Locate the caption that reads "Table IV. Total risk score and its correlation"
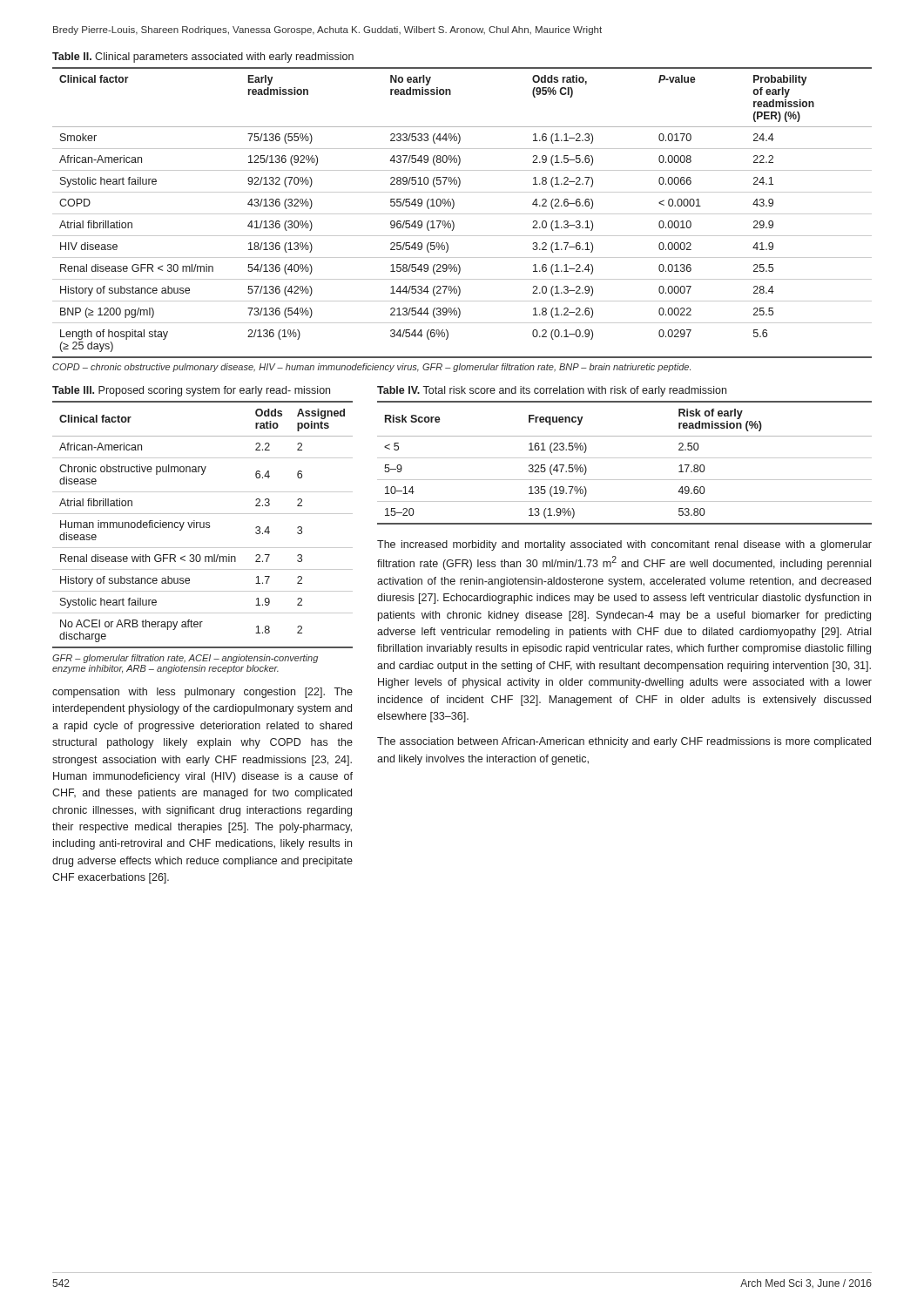This screenshot has width=924, height=1307. (x=552, y=390)
